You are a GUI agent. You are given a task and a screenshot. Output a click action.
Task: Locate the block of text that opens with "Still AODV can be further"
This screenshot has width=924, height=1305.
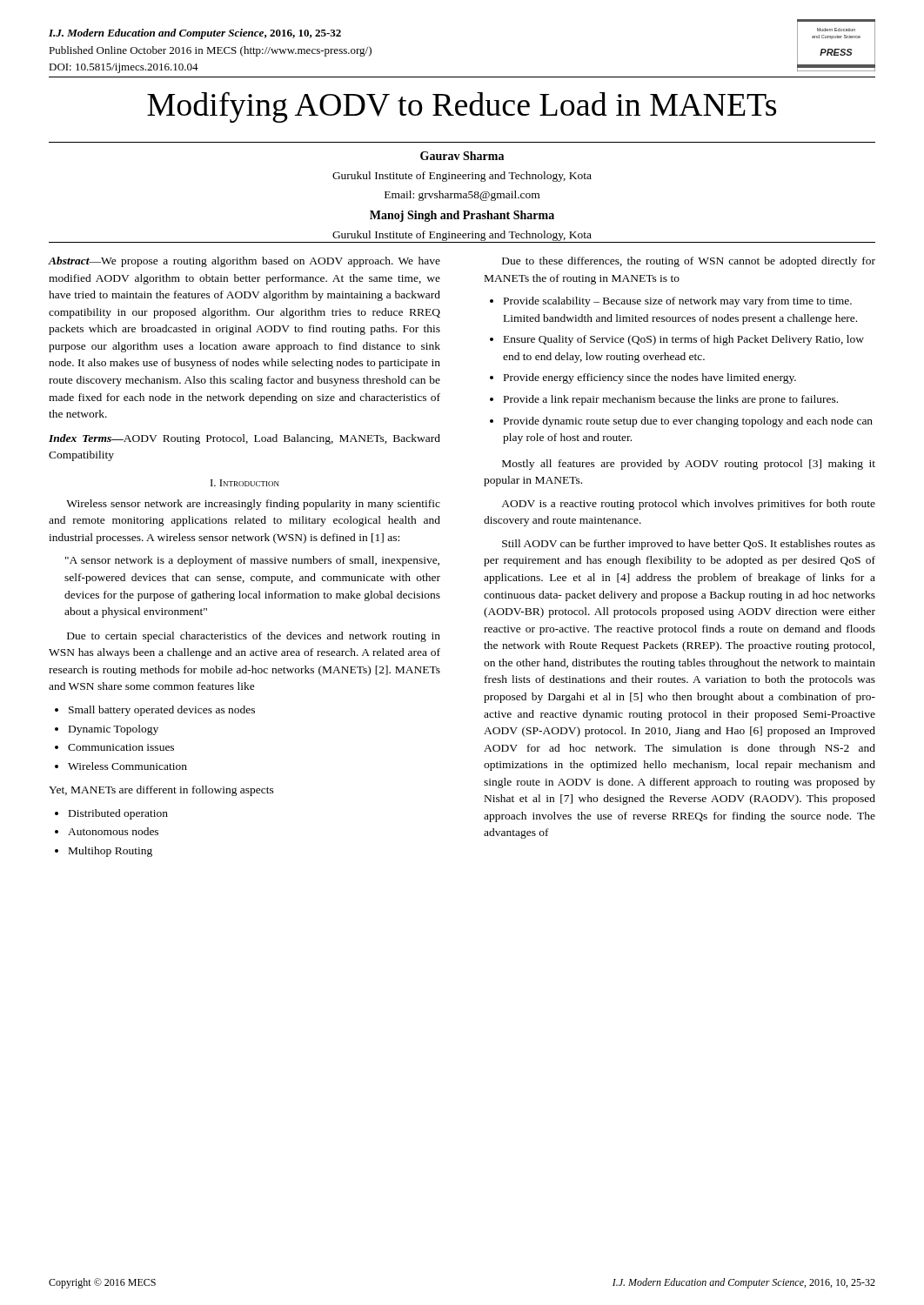click(680, 688)
